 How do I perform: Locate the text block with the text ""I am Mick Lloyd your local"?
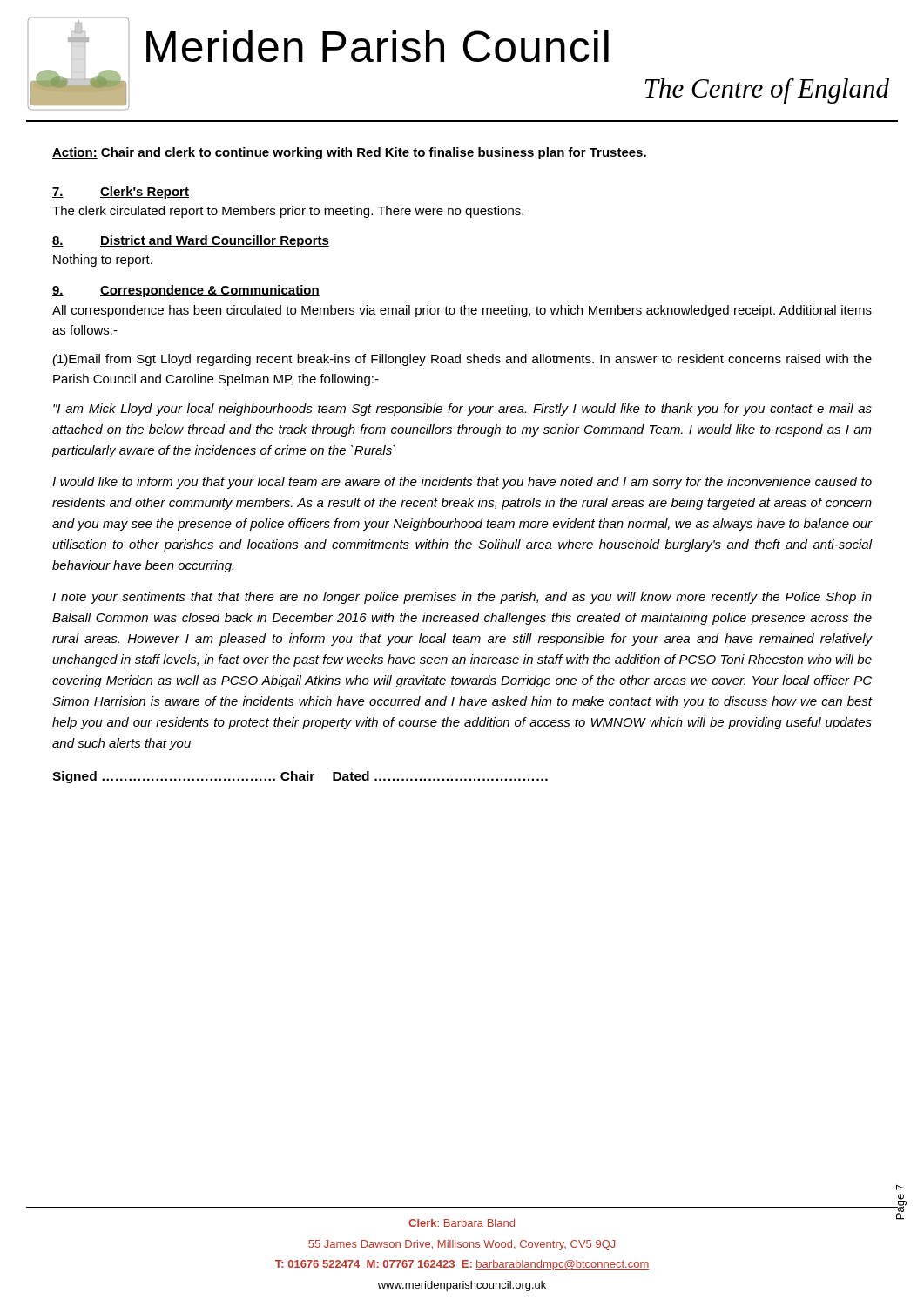click(x=462, y=429)
